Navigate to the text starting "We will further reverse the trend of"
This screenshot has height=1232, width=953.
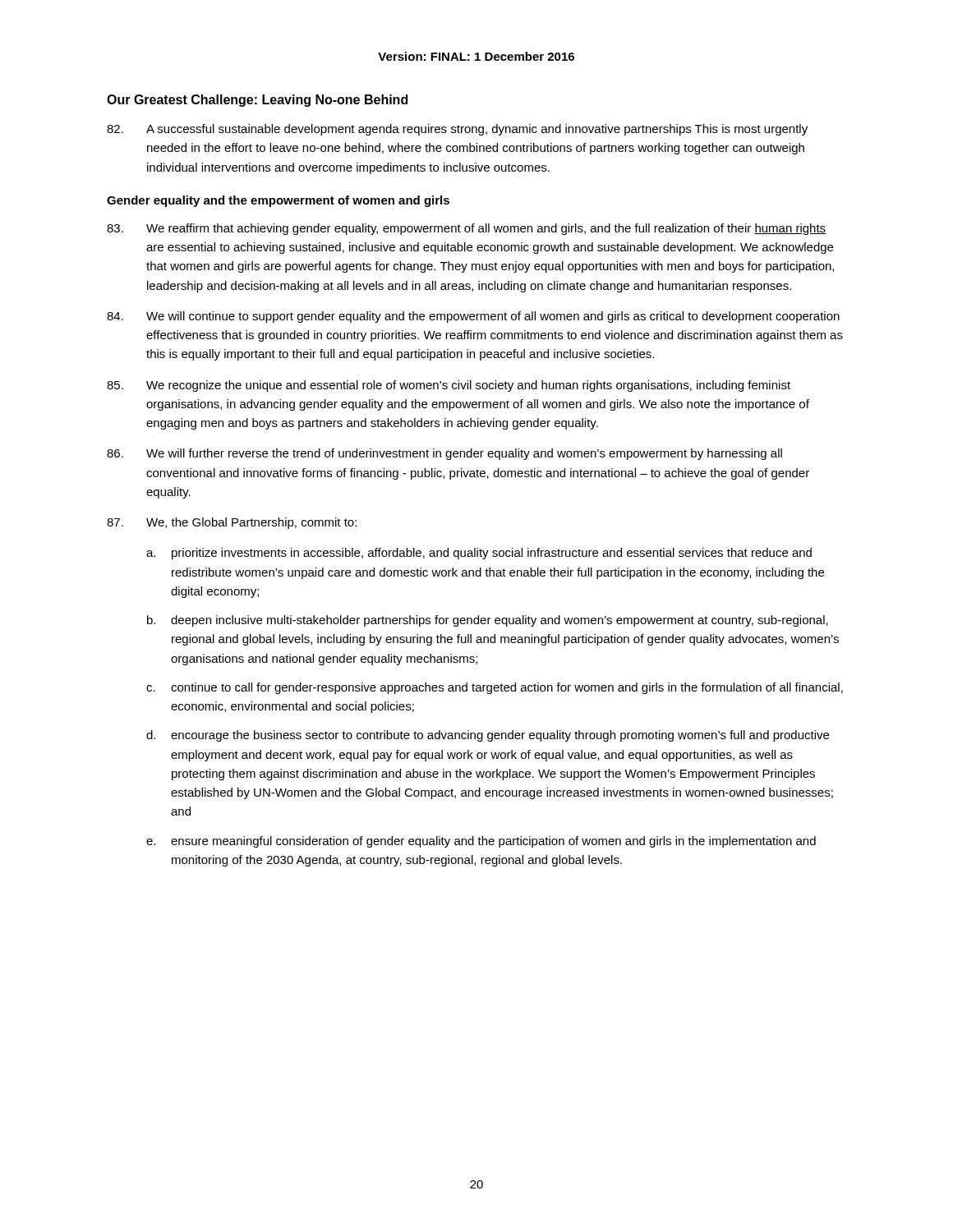point(476,472)
